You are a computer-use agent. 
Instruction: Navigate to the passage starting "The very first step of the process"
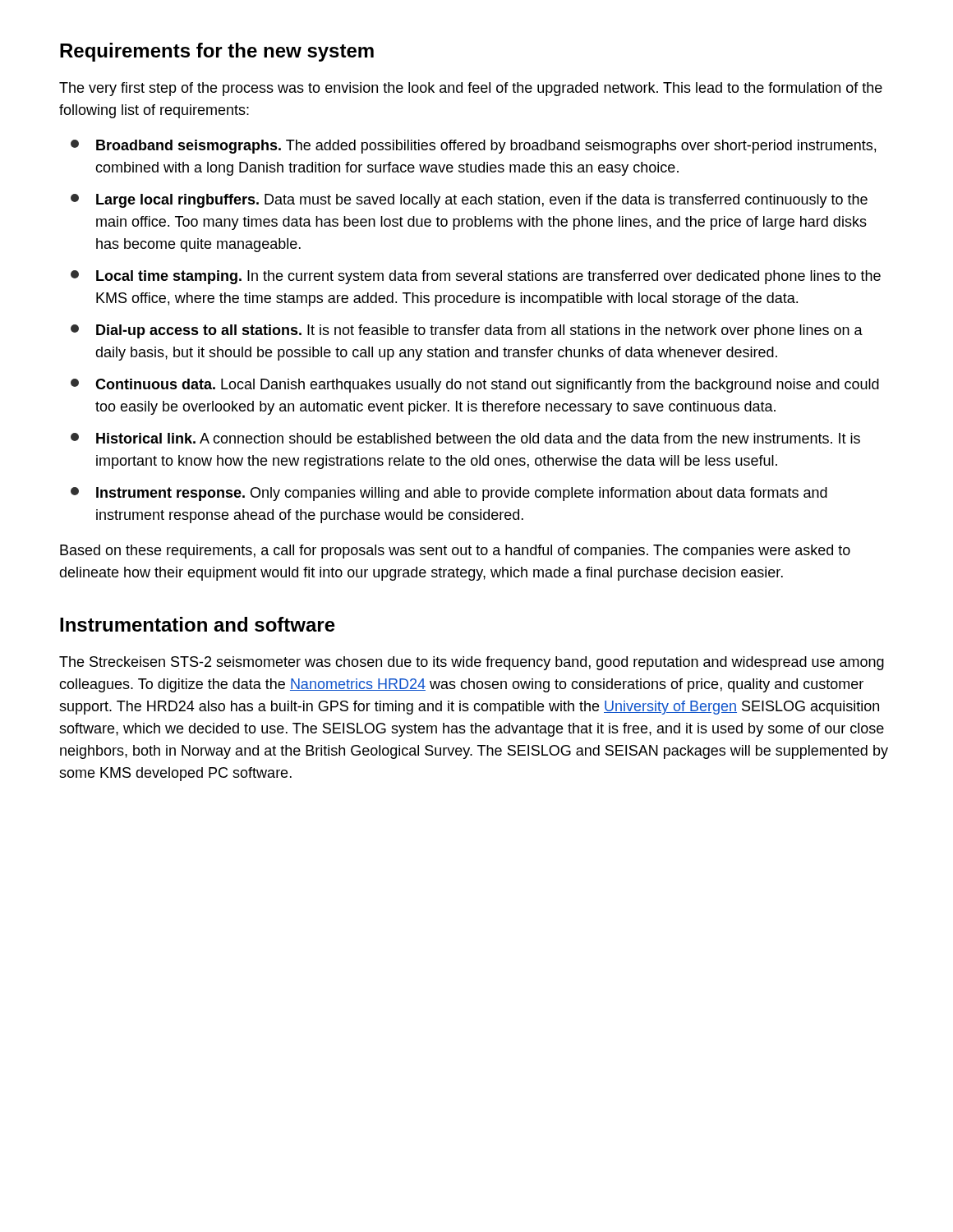[x=476, y=99]
